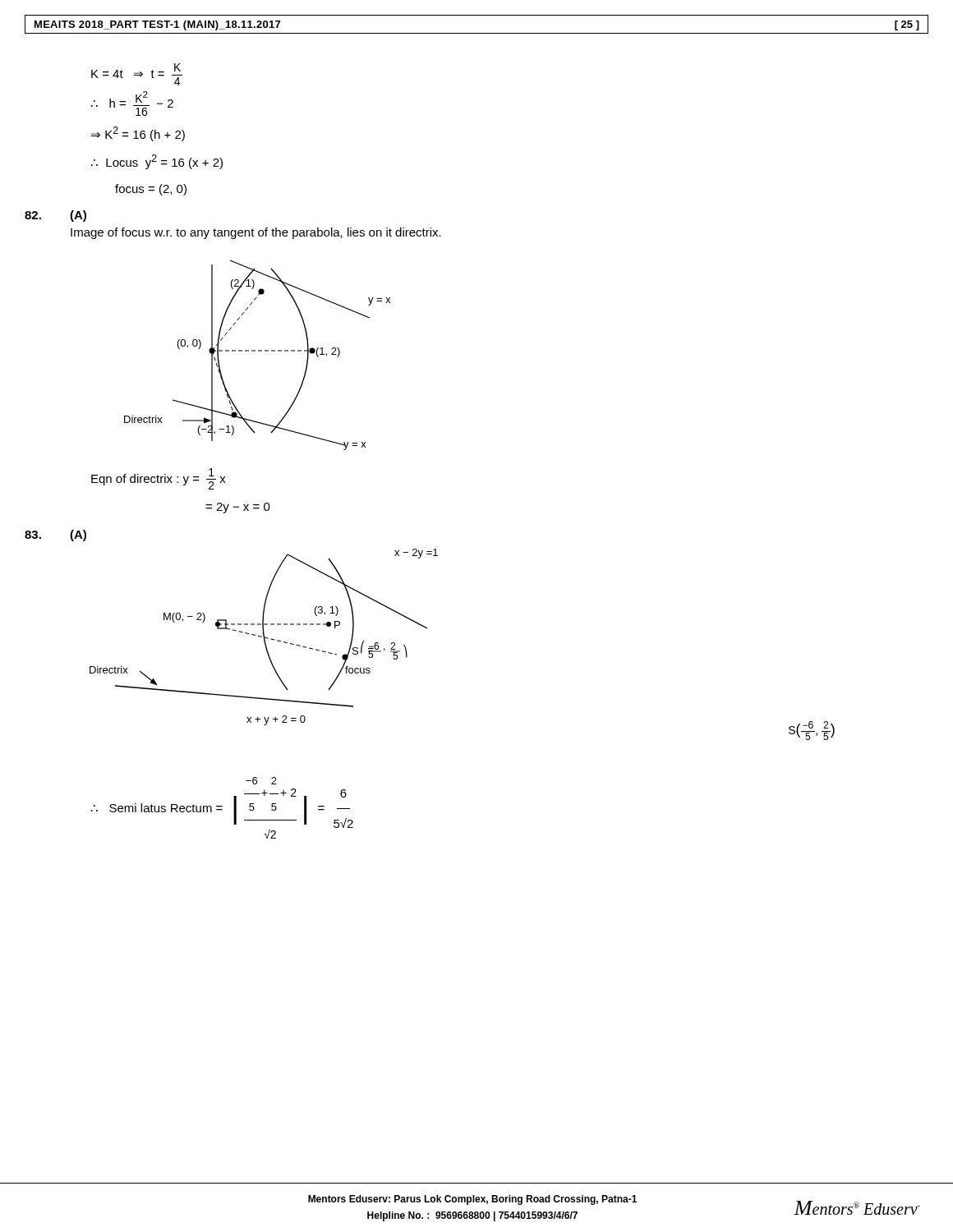953x1232 pixels.
Task: Click on the element starting "Eqn of directrix : y"
Action: click(x=158, y=479)
